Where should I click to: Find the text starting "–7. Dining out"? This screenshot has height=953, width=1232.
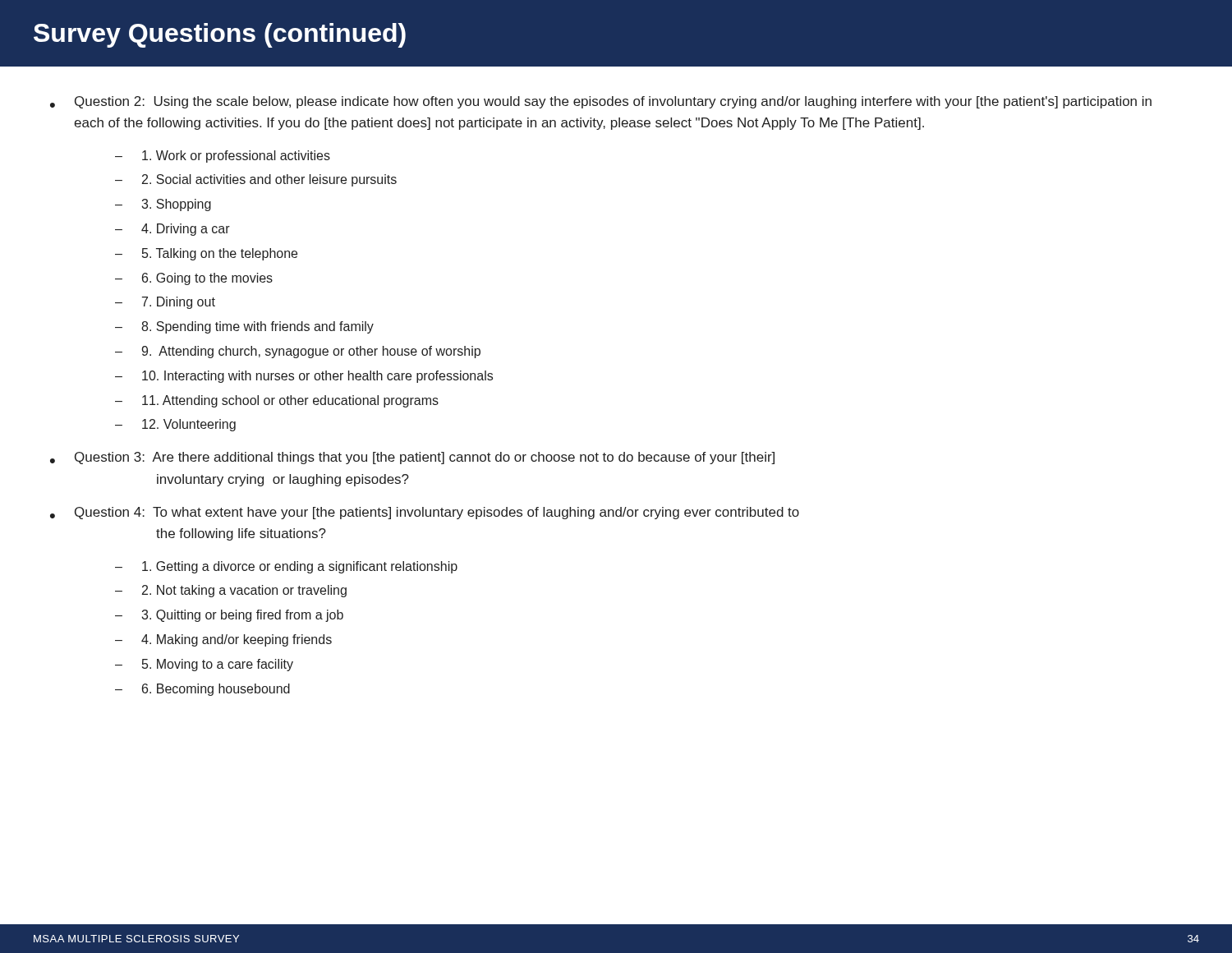pos(165,303)
